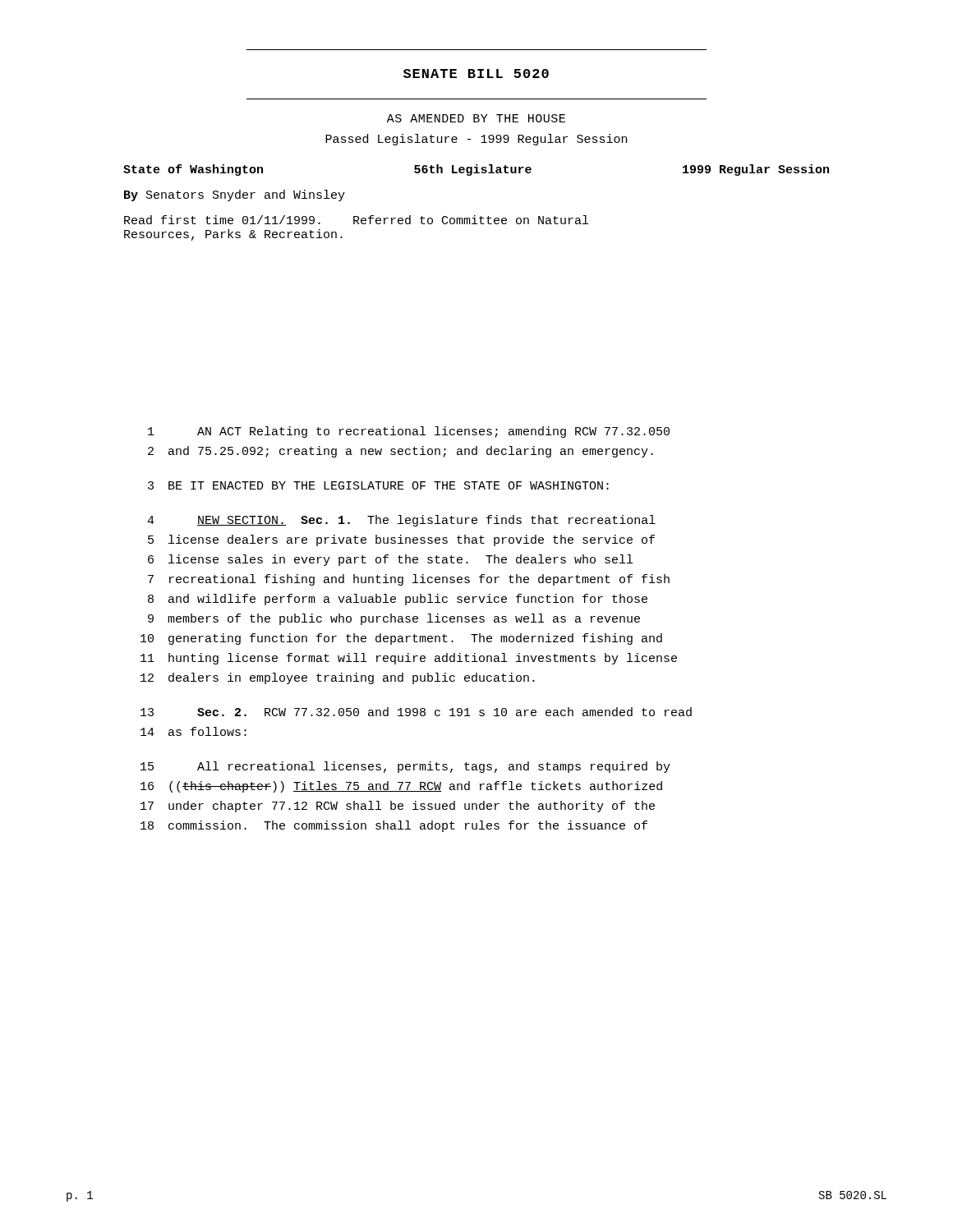The image size is (953, 1232).
Task: Point to "Passed Legislature - 1999 Regular Session"
Action: click(x=476, y=140)
